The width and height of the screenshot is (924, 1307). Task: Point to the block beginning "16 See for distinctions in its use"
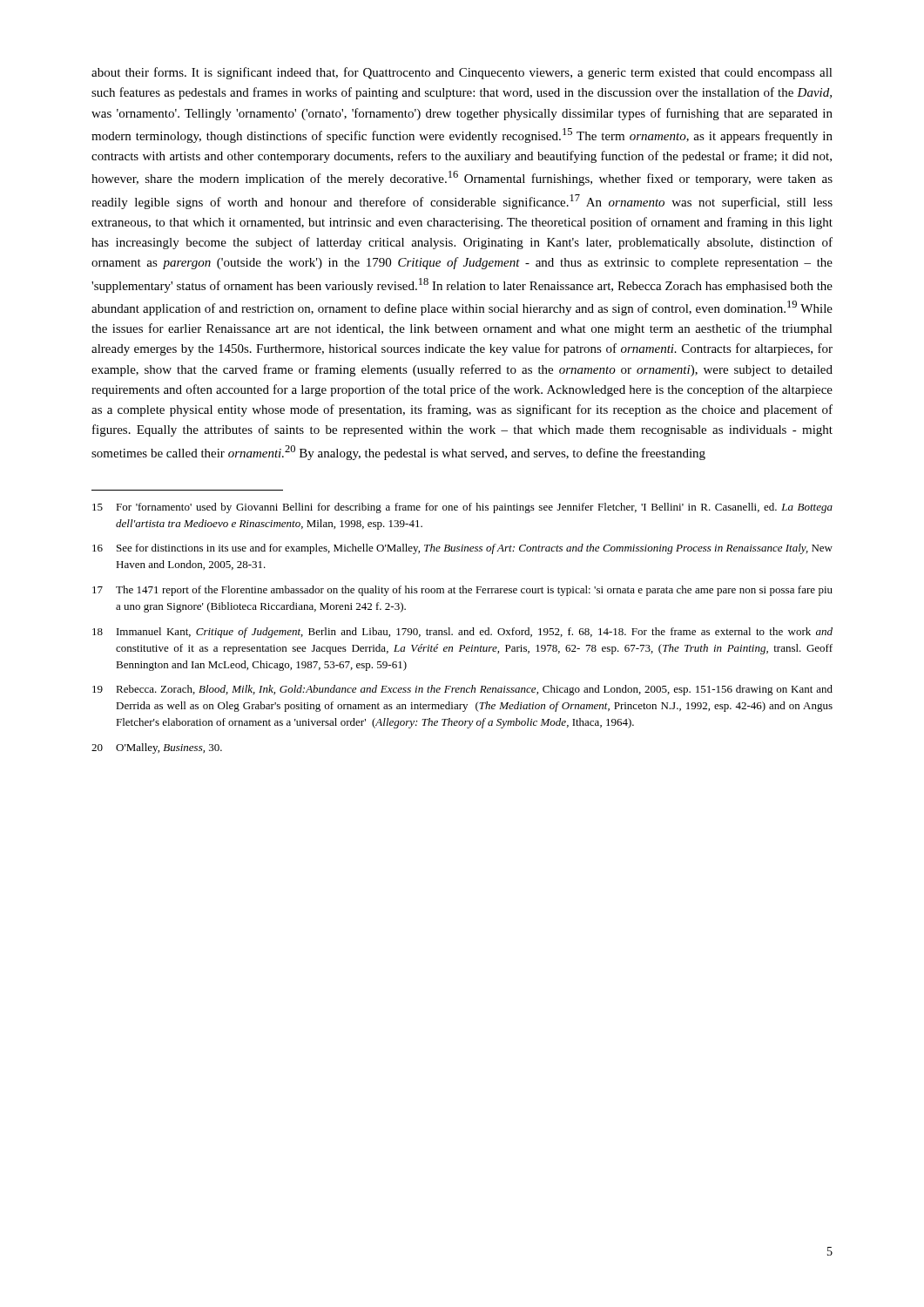462,557
